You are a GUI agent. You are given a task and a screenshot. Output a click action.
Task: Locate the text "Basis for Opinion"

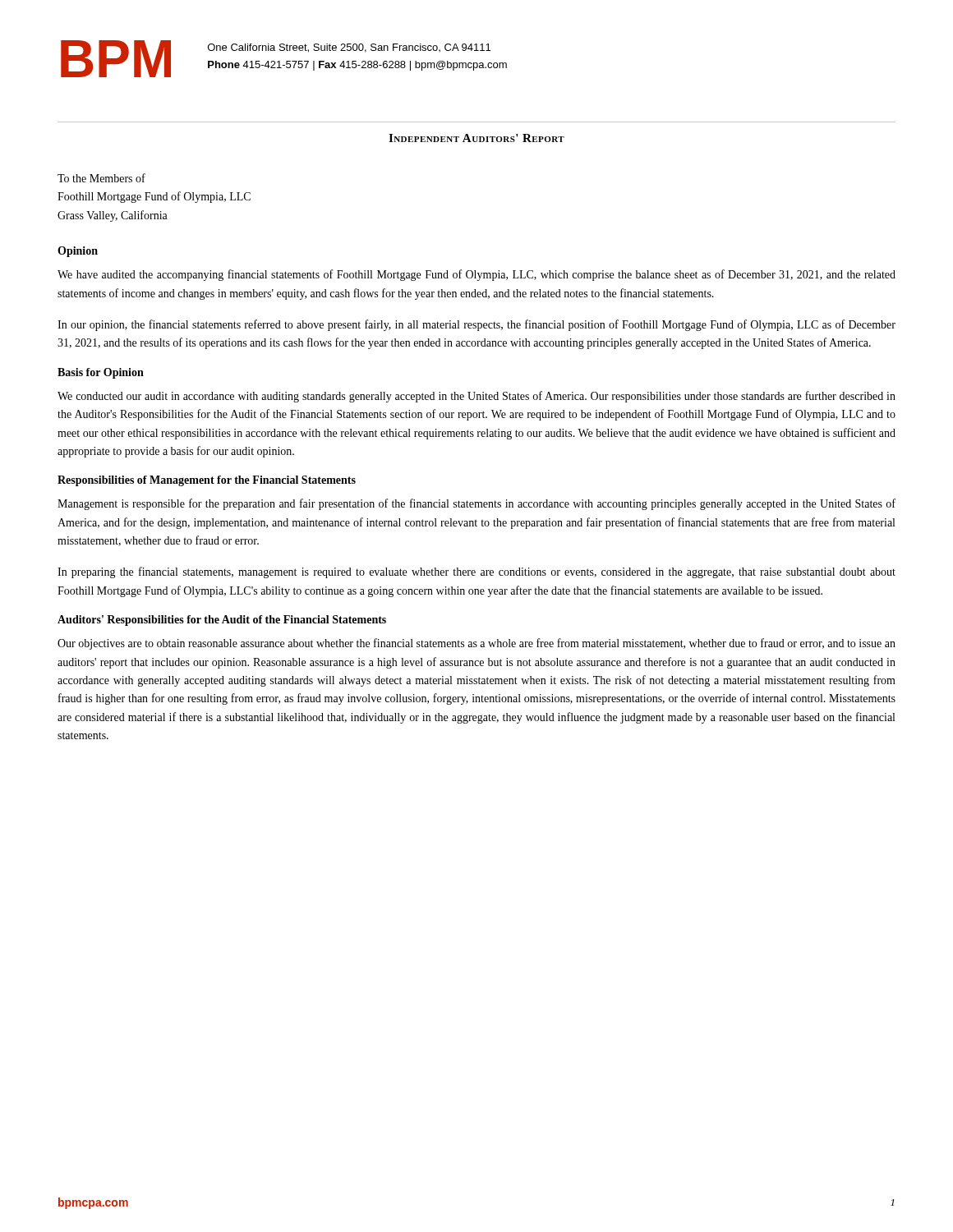coord(101,372)
